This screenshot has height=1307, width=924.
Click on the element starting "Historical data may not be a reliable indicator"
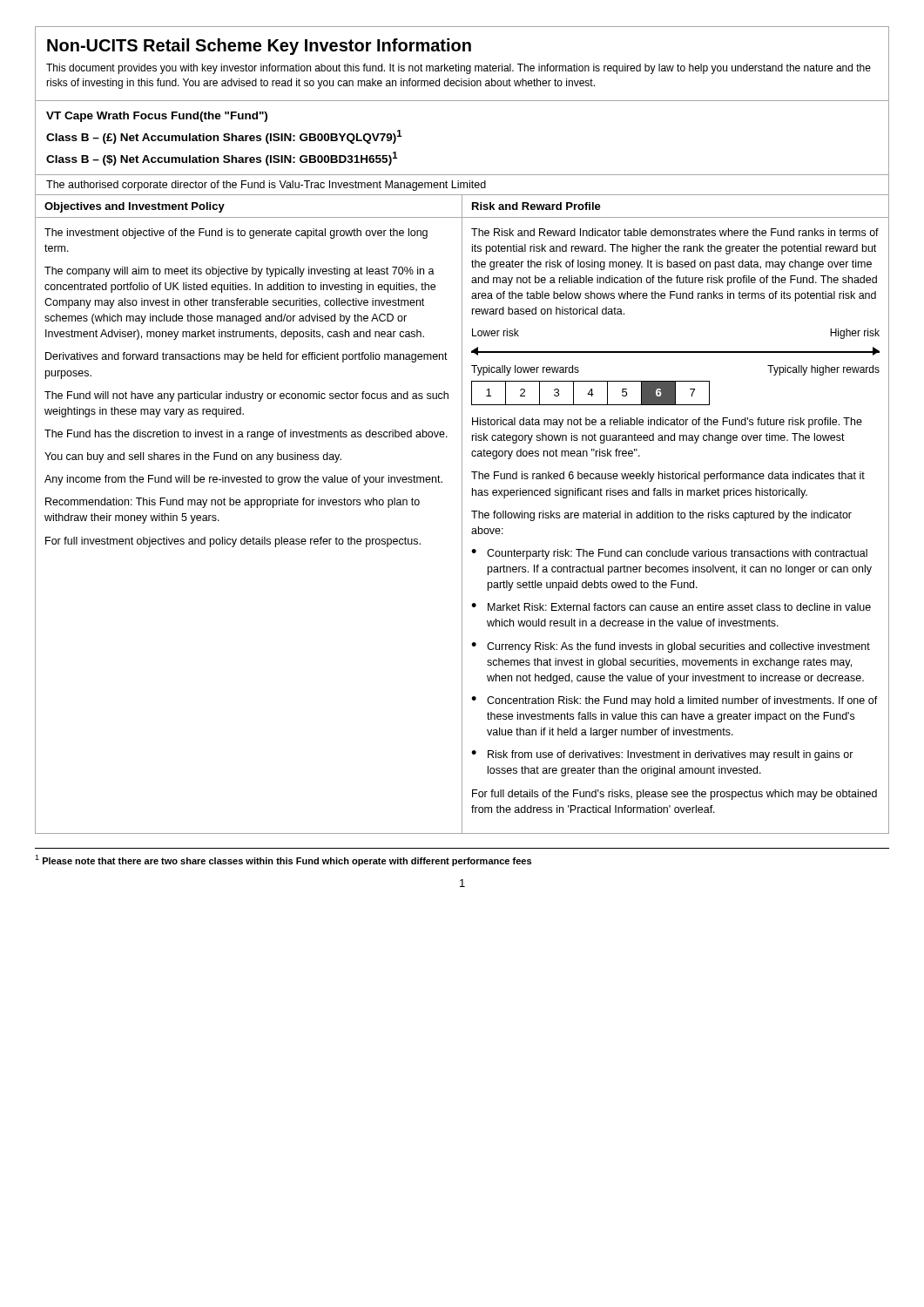675,438
